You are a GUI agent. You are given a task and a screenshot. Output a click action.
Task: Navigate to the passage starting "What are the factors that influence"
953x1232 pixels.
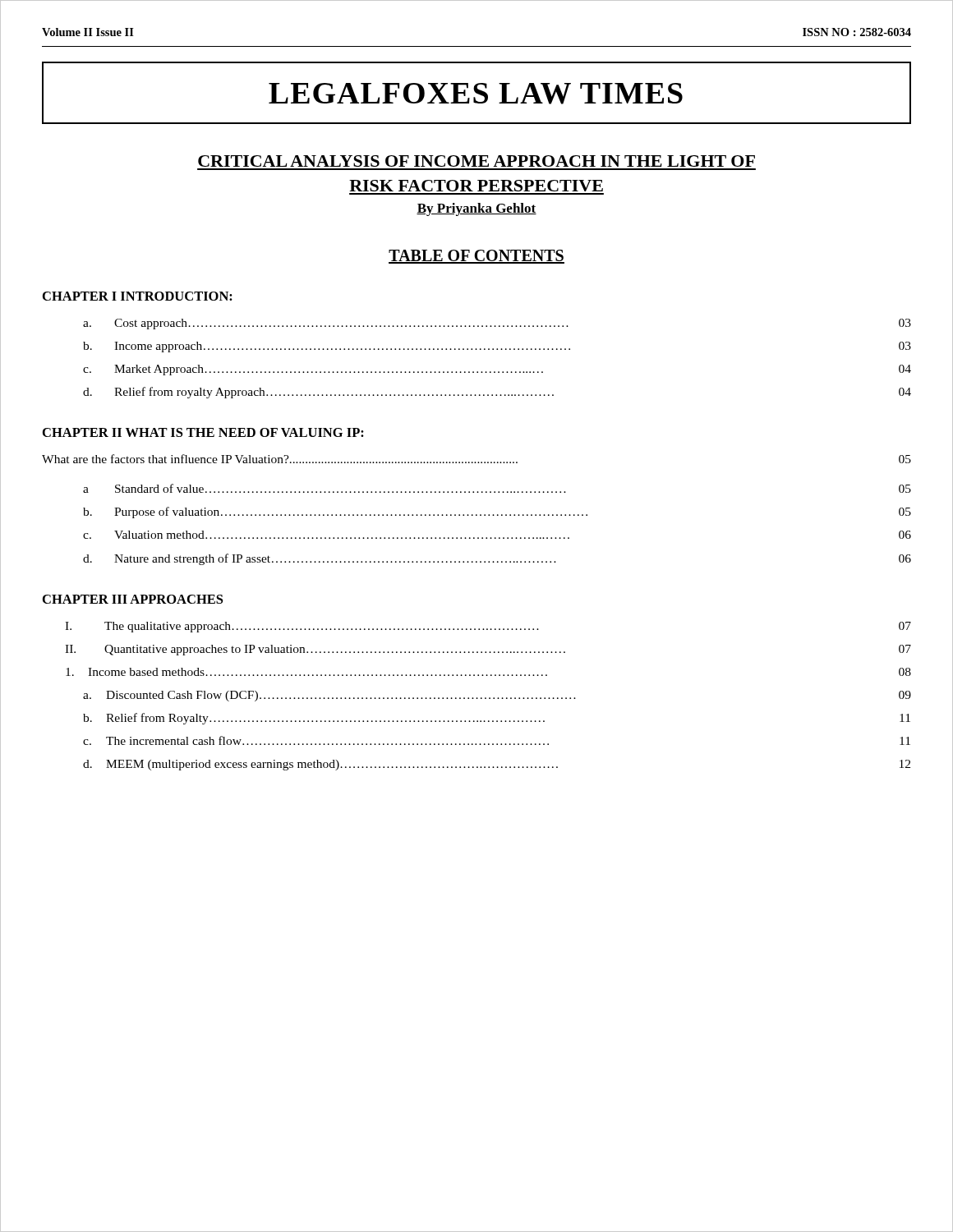476,460
